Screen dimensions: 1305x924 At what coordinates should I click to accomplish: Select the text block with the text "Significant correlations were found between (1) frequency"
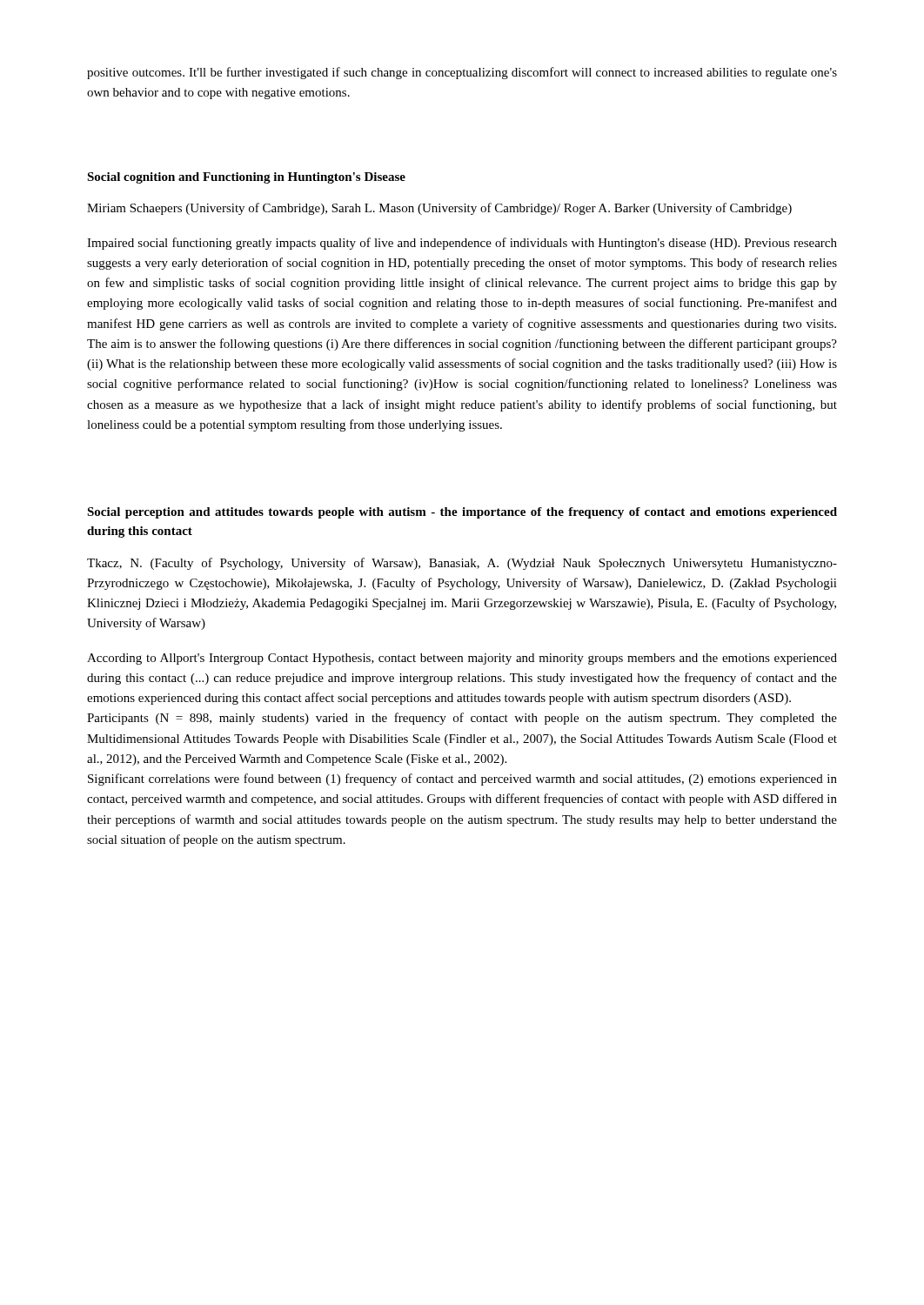pyautogui.click(x=462, y=809)
